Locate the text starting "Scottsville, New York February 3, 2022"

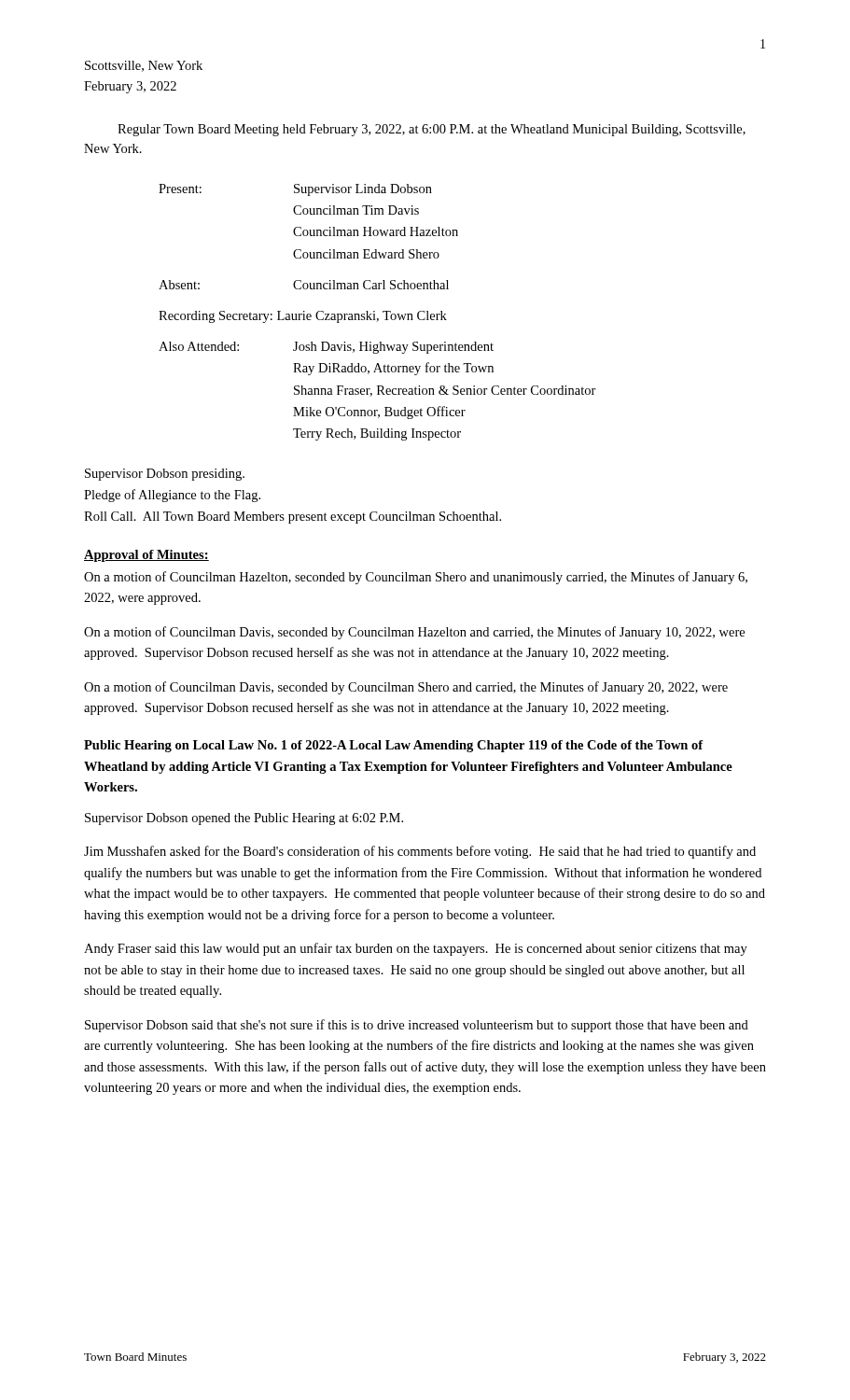point(143,75)
